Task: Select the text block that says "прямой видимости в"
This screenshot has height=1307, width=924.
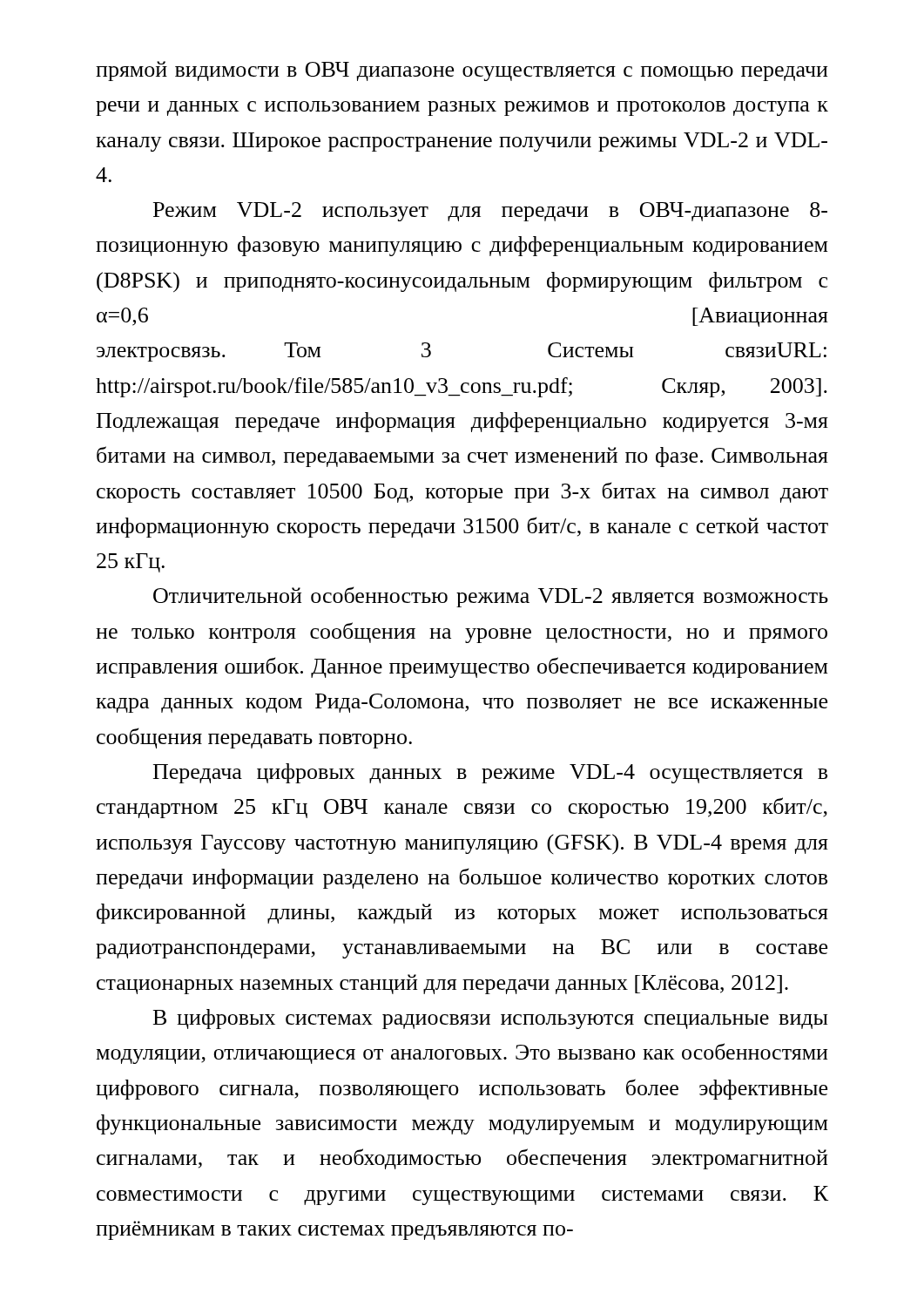Action: pyautogui.click(x=462, y=649)
